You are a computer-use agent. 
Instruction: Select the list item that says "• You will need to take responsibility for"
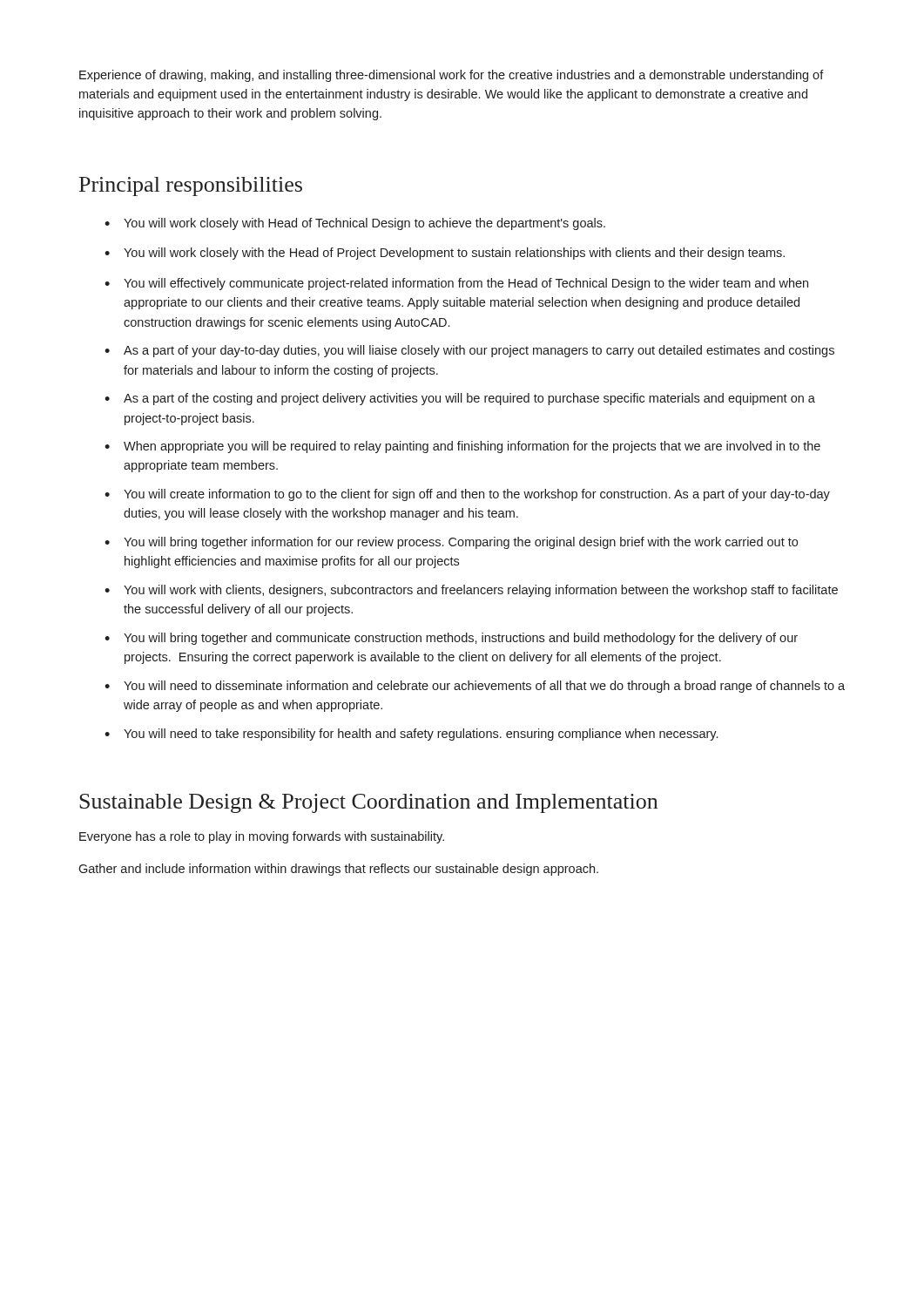point(462,734)
